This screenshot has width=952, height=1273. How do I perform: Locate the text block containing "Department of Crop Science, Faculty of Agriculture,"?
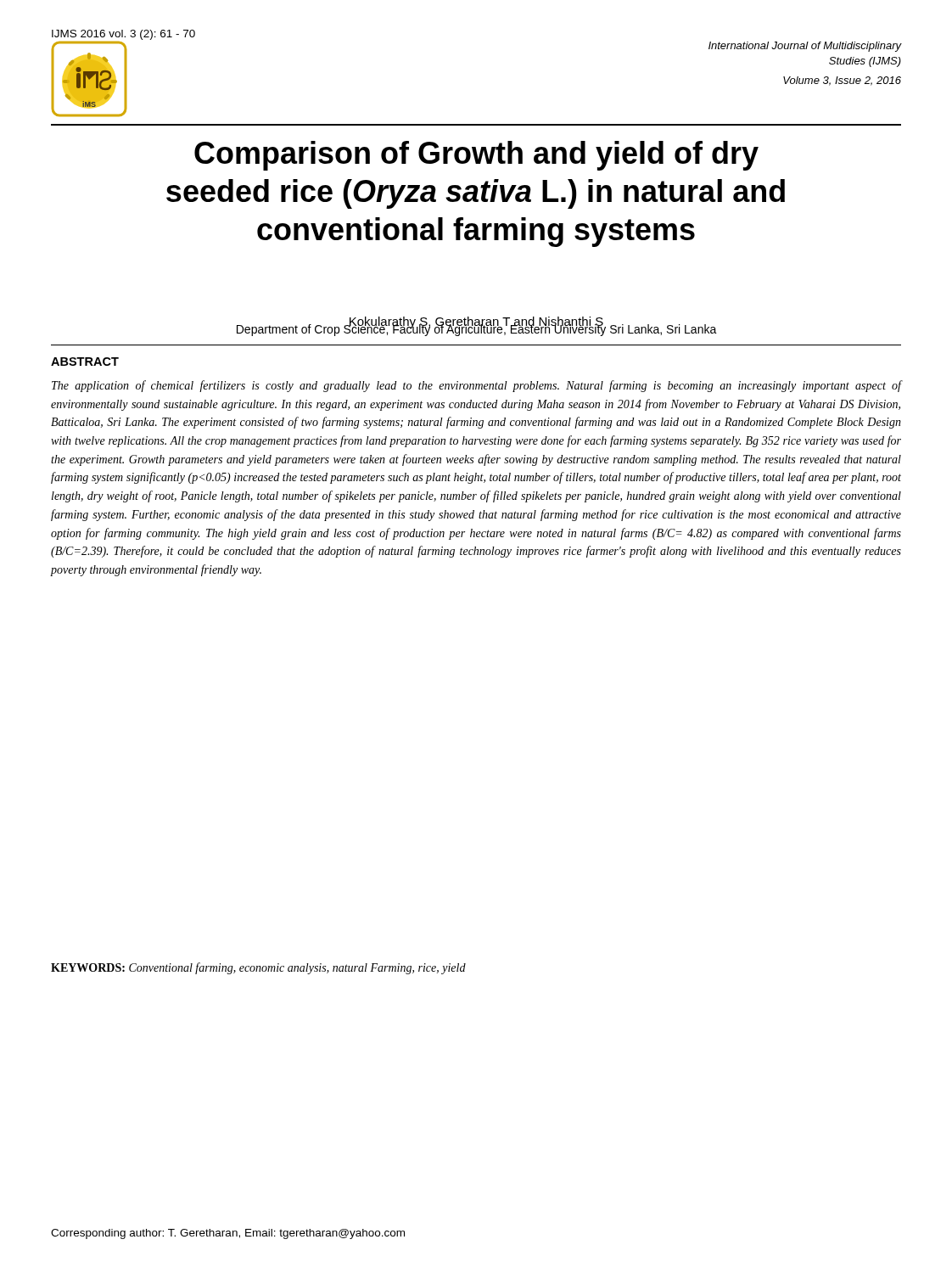(x=476, y=329)
